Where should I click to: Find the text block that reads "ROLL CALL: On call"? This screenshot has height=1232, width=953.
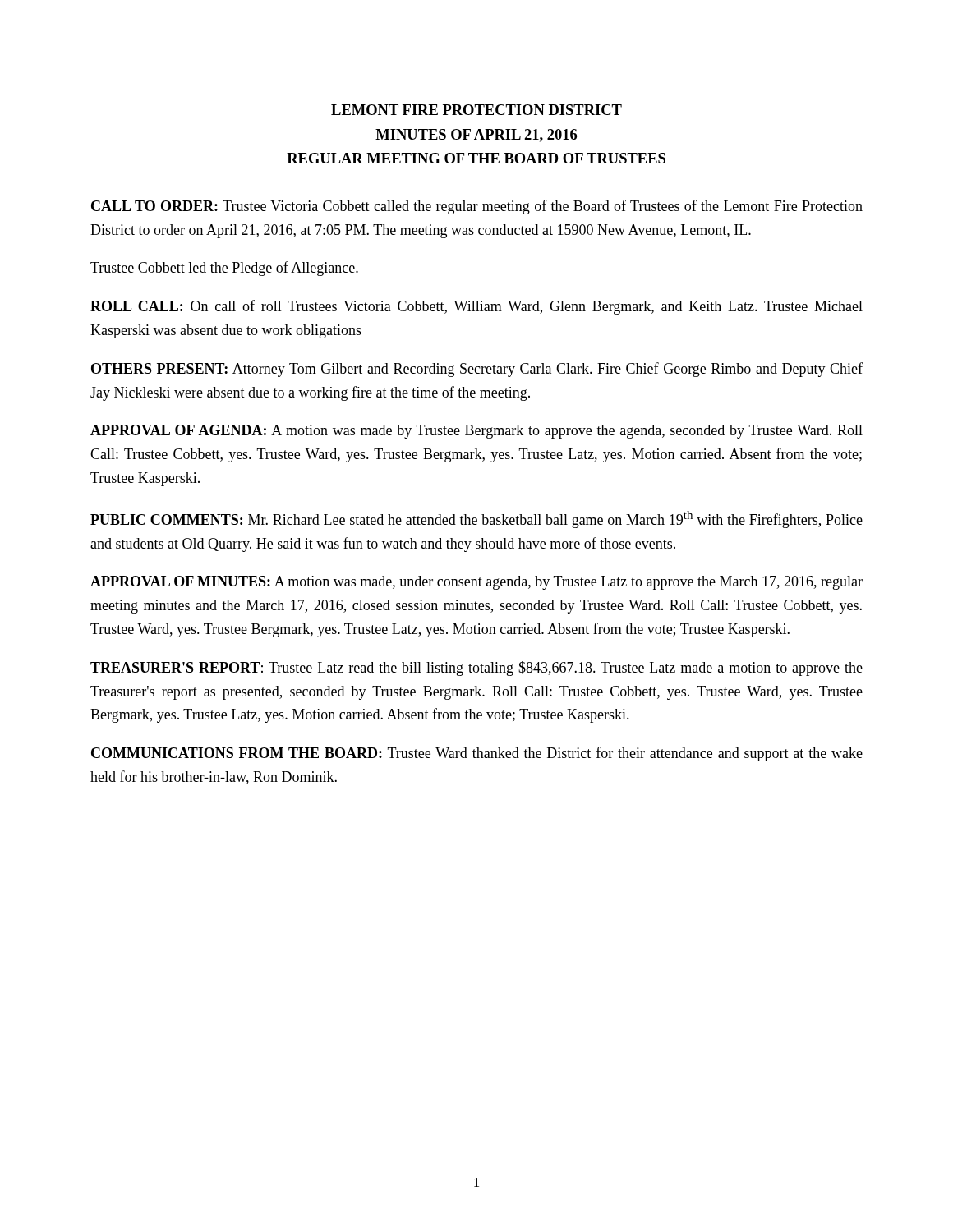pyautogui.click(x=476, y=318)
